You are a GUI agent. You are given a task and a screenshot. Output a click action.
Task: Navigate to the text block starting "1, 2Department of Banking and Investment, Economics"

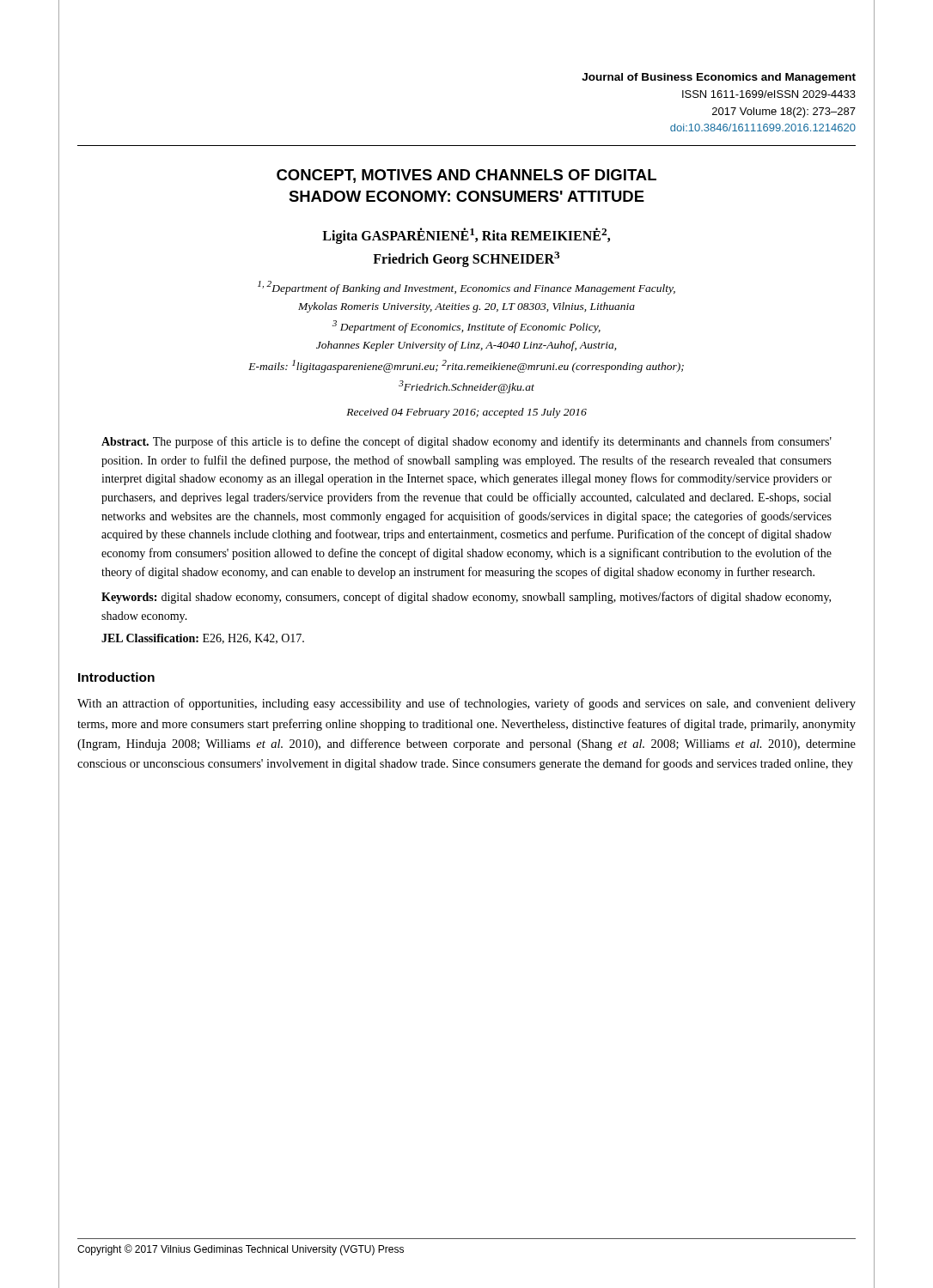[x=466, y=336]
